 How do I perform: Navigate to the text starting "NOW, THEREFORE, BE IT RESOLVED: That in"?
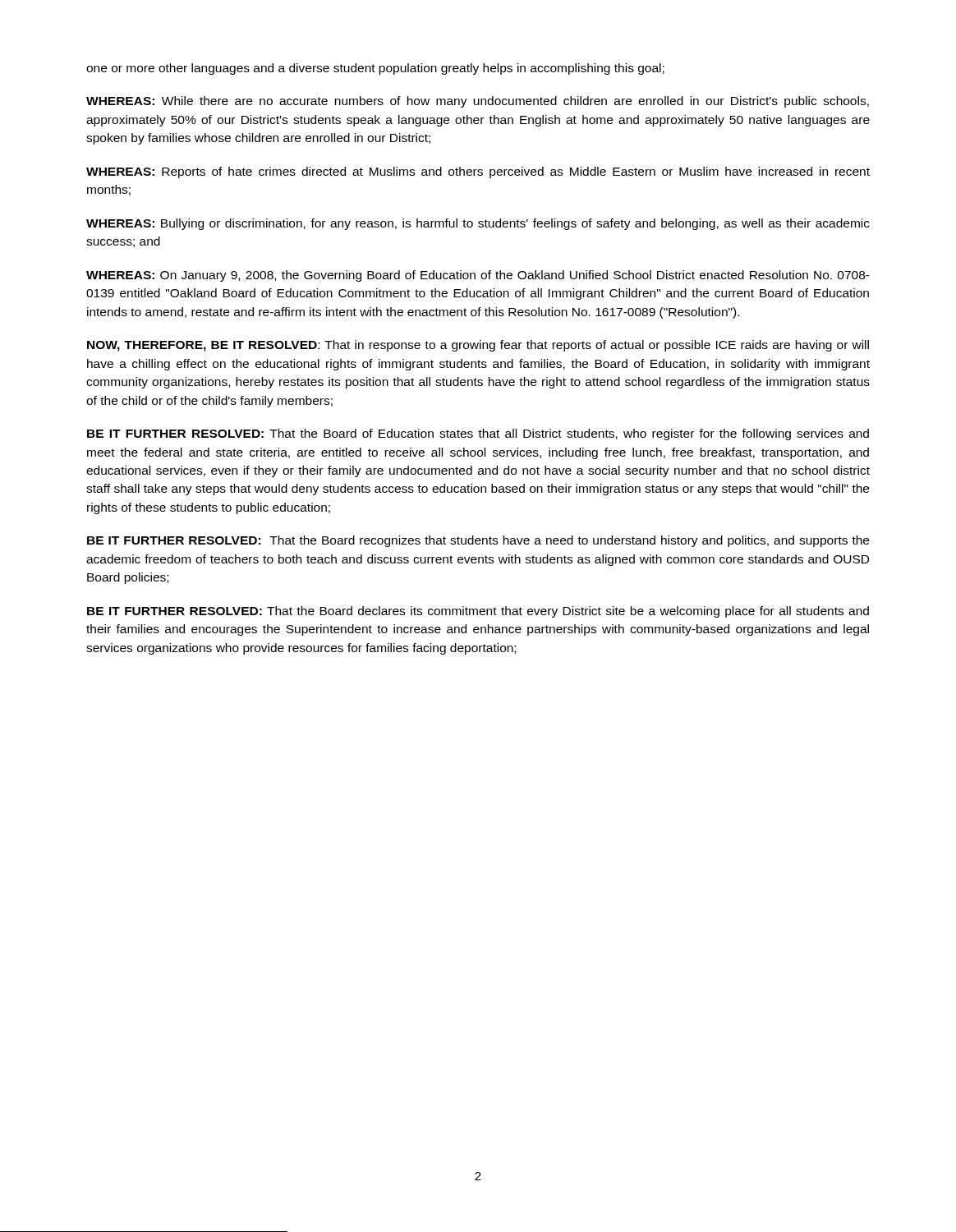tap(478, 372)
